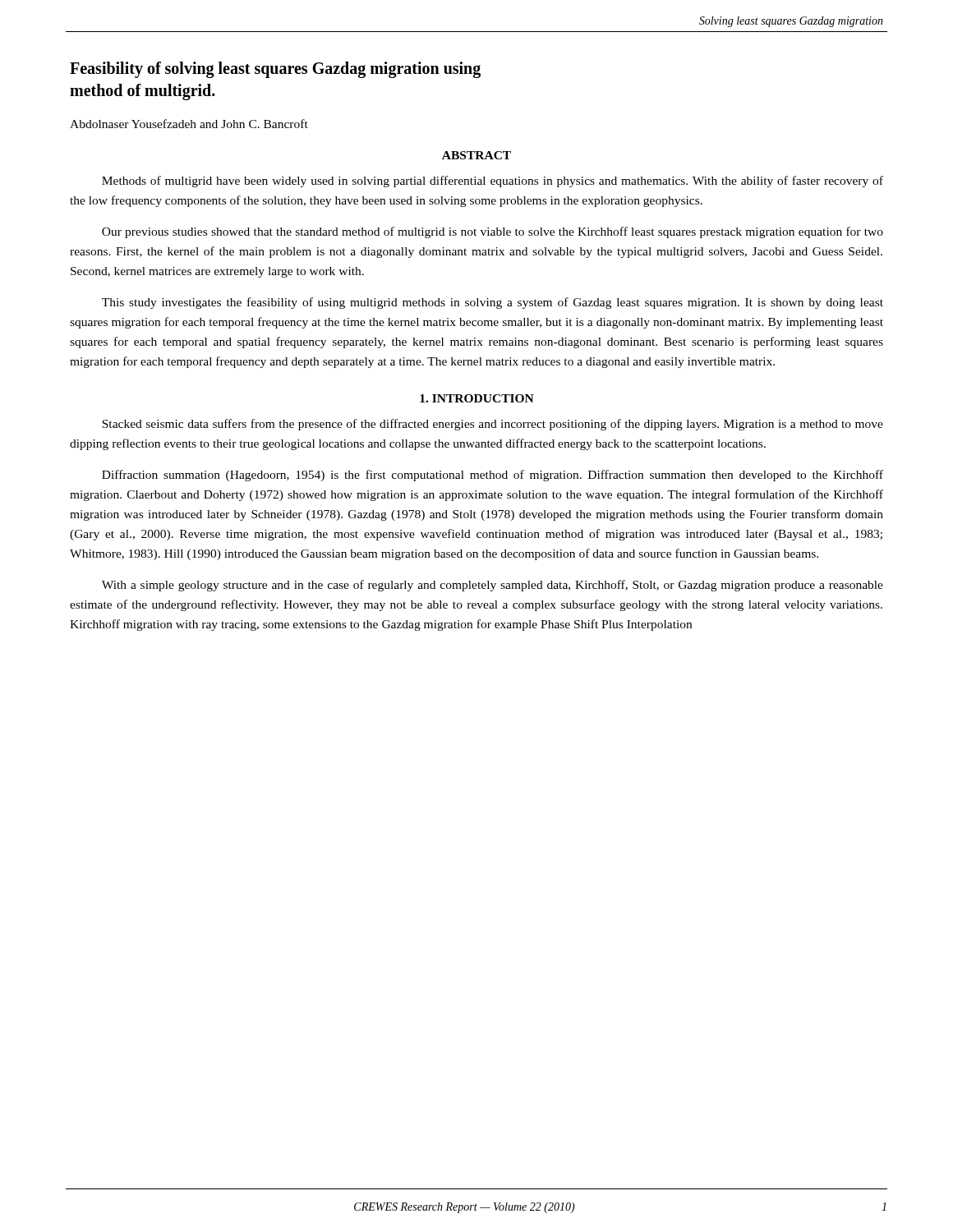Find the text starting "Diffraction summation (Hagedoorn, 1954) is the"
This screenshot has width=953, height=1232.
pos(476,514)
